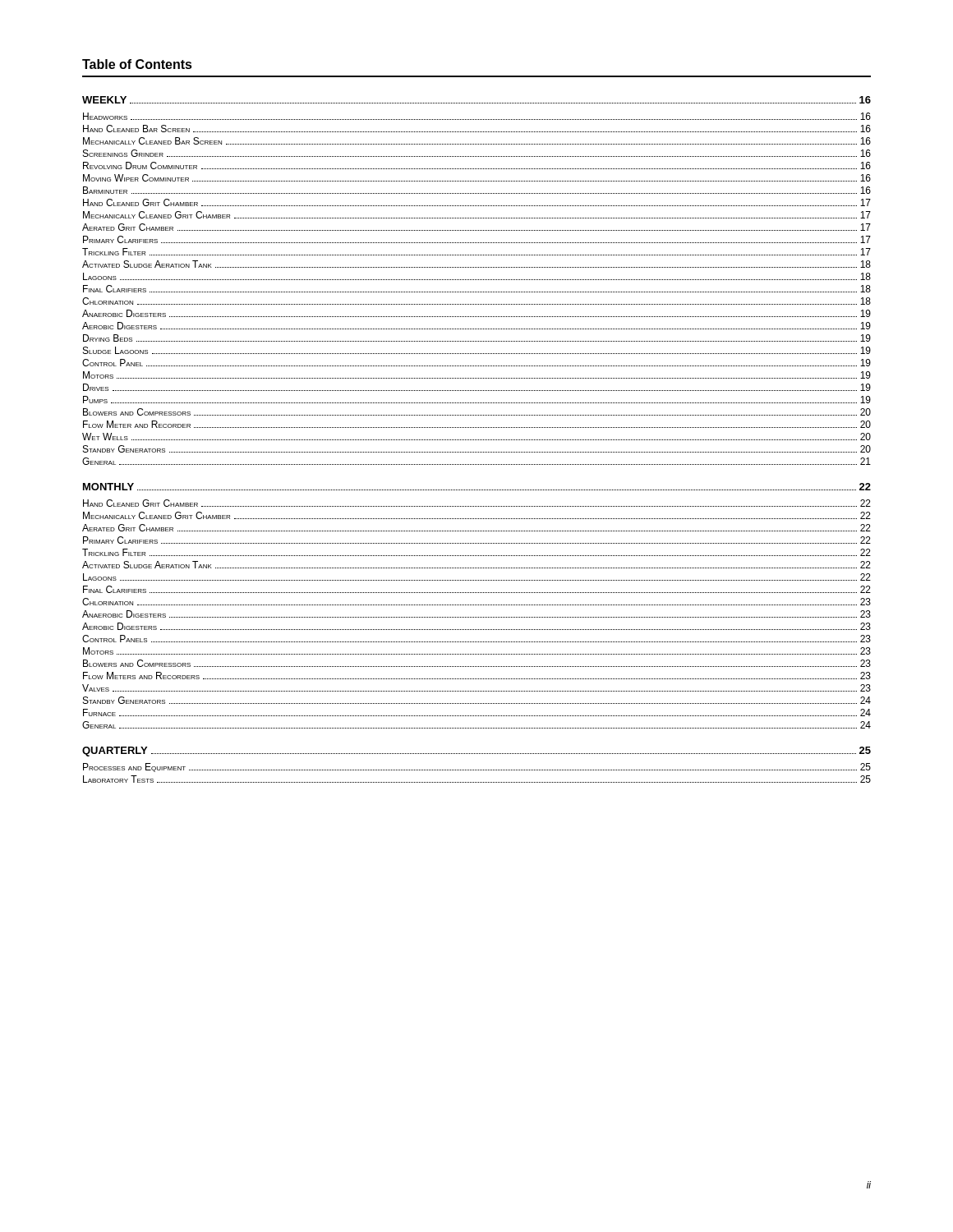953x1232 pixels.
Task: Find "Furnace 24" on this page
Action: point(476,713)
